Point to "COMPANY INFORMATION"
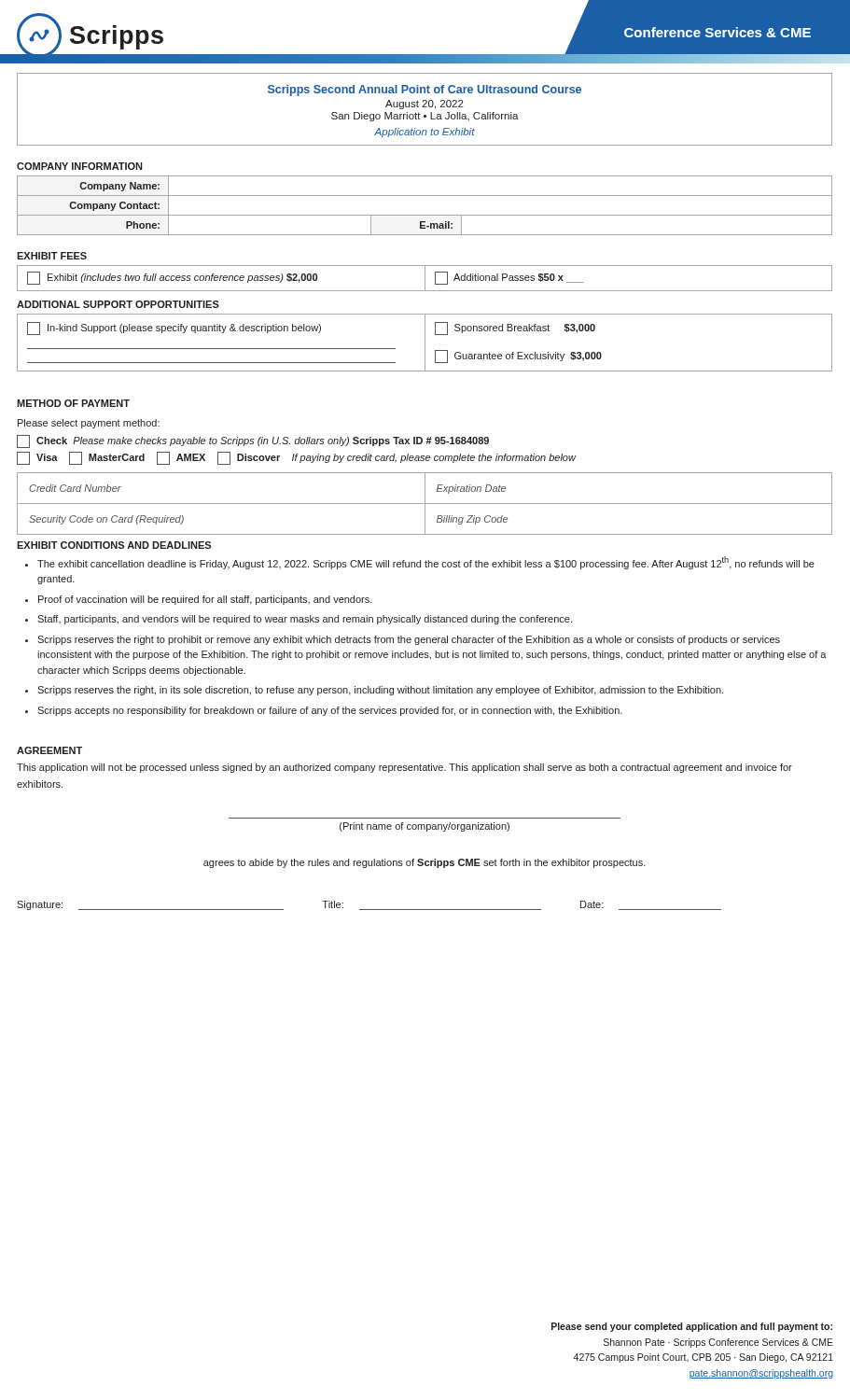Screen dimensions: 1400x850 tap(425, 166)
